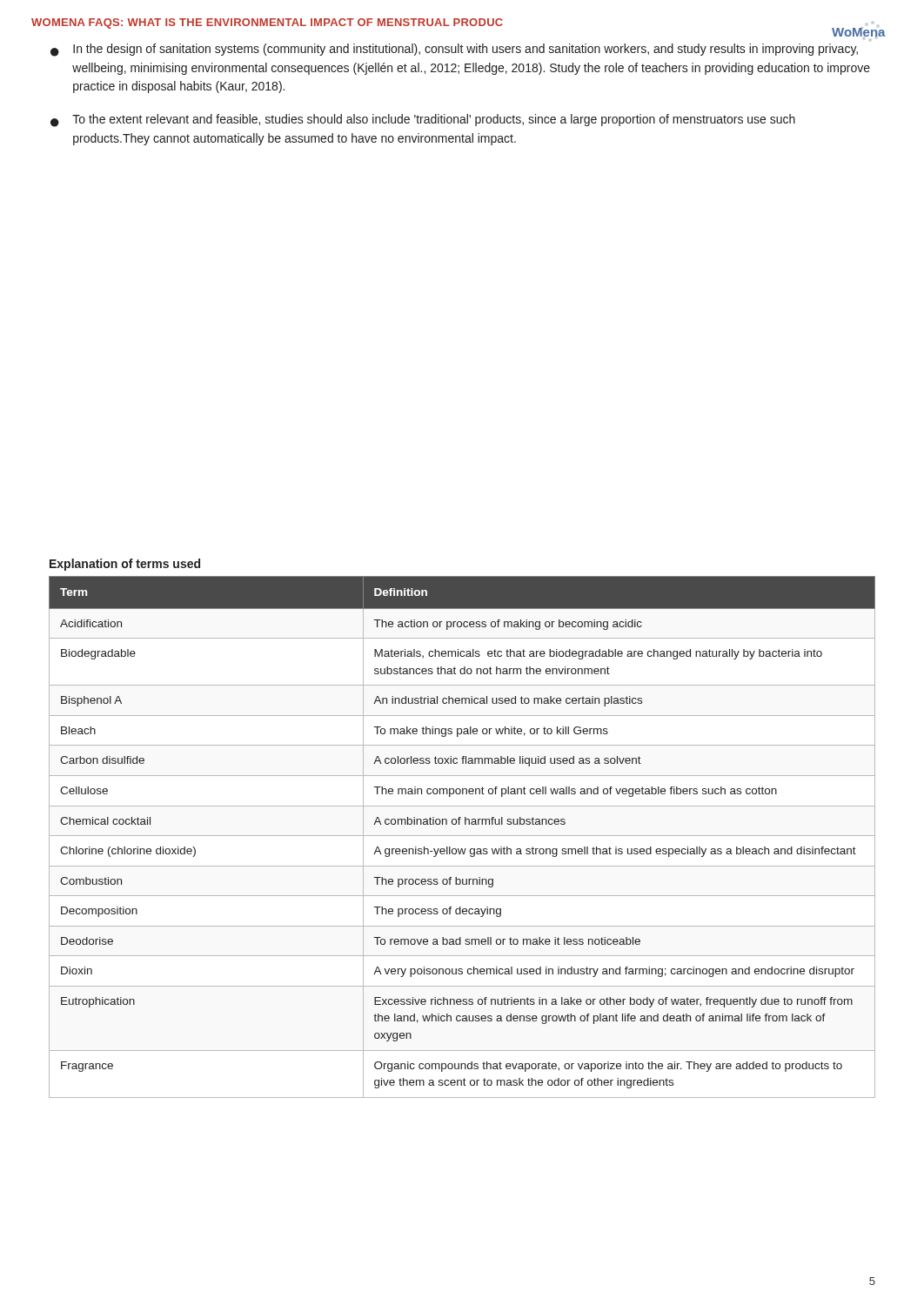Navigate to the passage starting "Explanation of terms"
The width and height of the screenshot is (924, 1305).
125,564
